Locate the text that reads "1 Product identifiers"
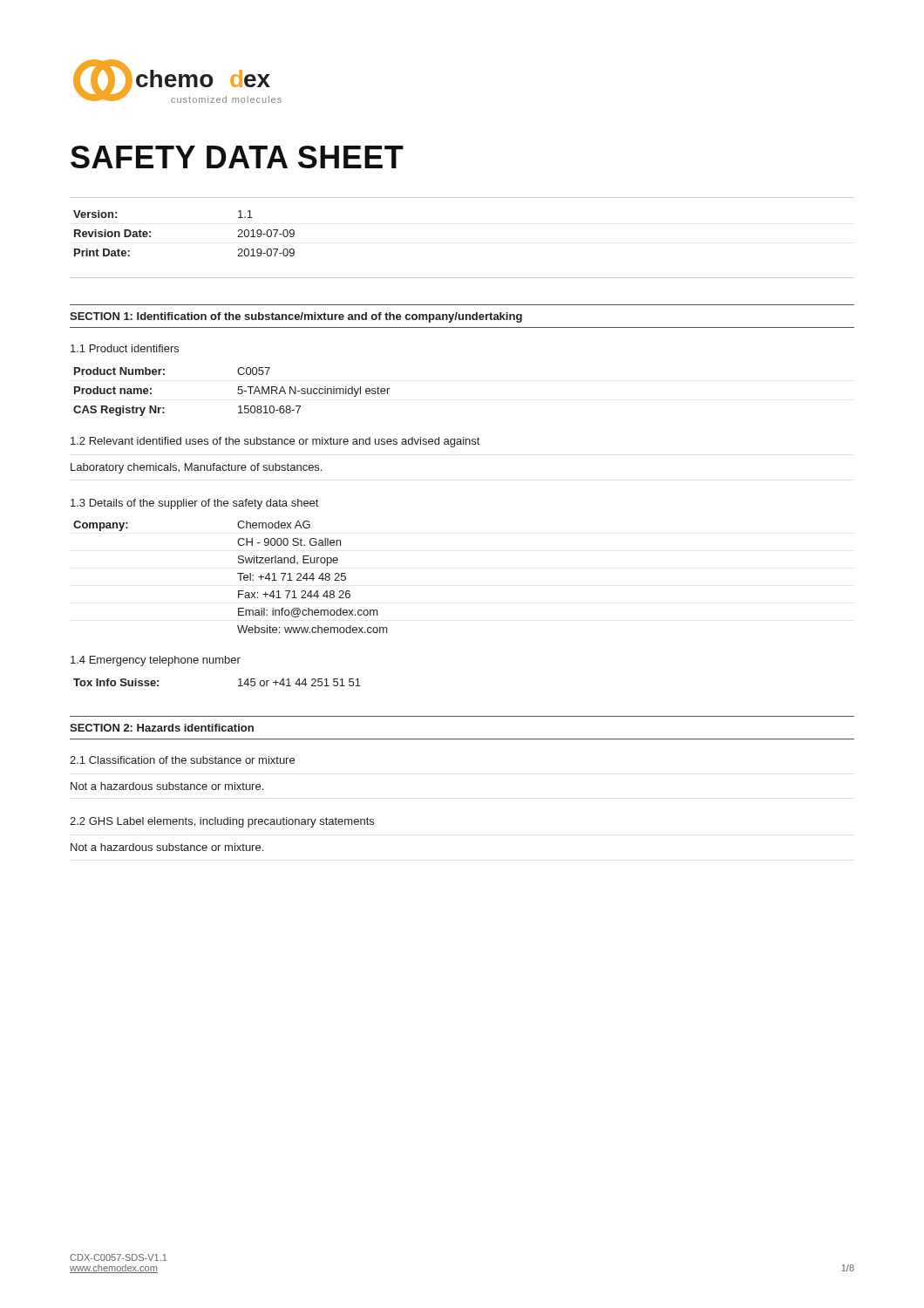The image size is (924, 1308). click(x=125, y=348)
